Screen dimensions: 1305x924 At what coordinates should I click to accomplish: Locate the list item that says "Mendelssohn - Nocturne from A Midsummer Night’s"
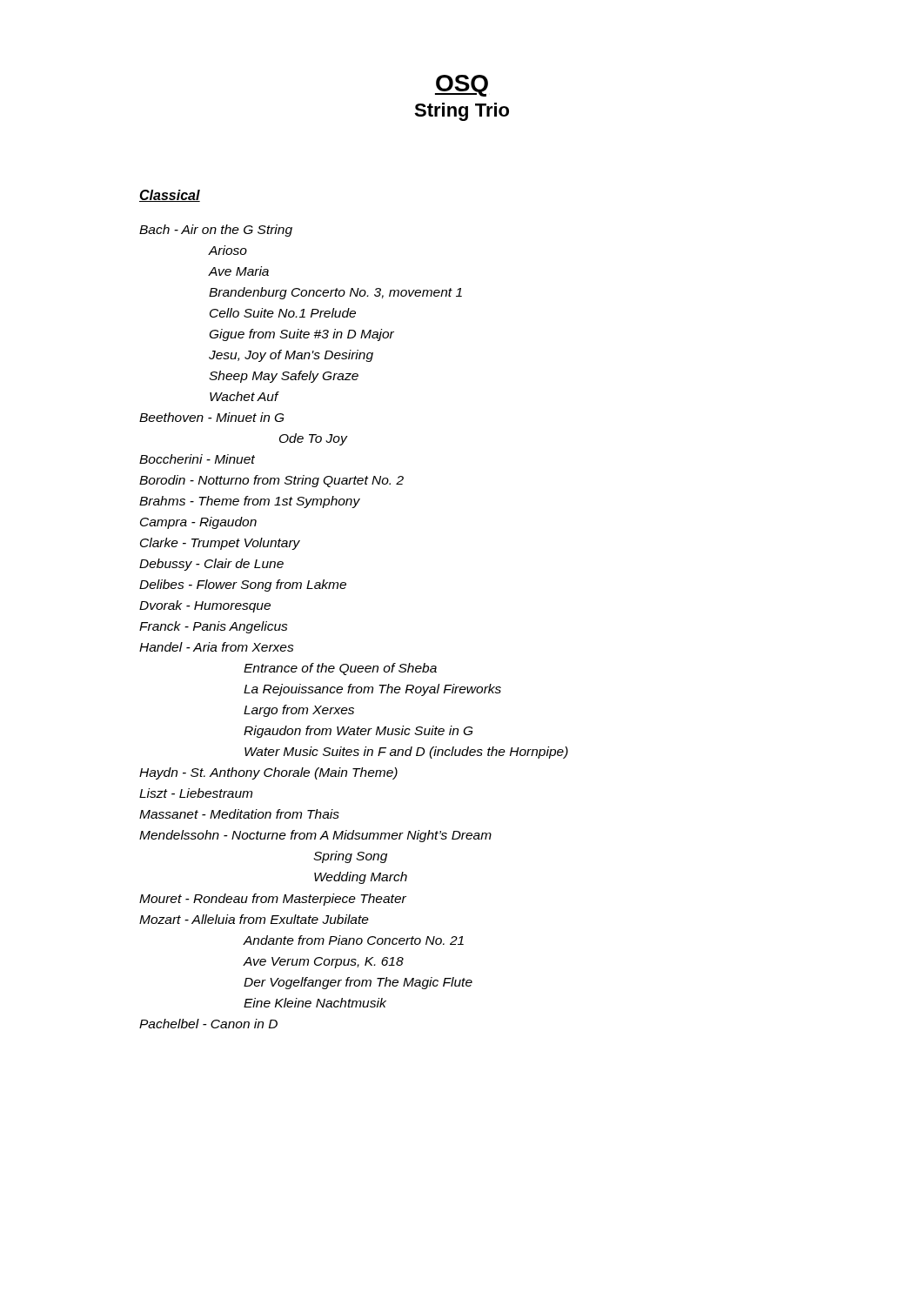coord(315,835)
